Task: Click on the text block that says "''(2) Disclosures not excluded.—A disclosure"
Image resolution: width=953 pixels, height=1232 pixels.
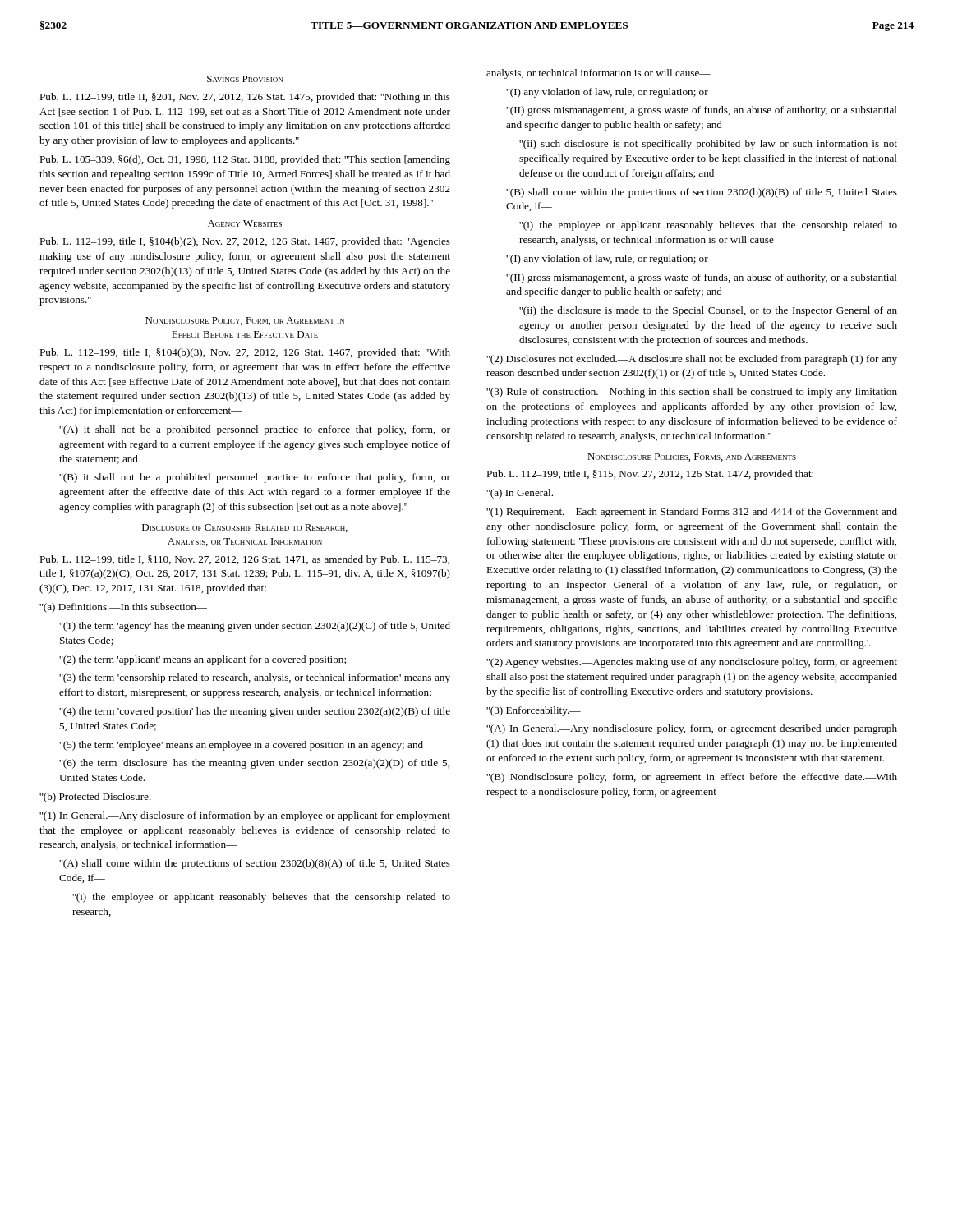Action: (x=692, y=366)
